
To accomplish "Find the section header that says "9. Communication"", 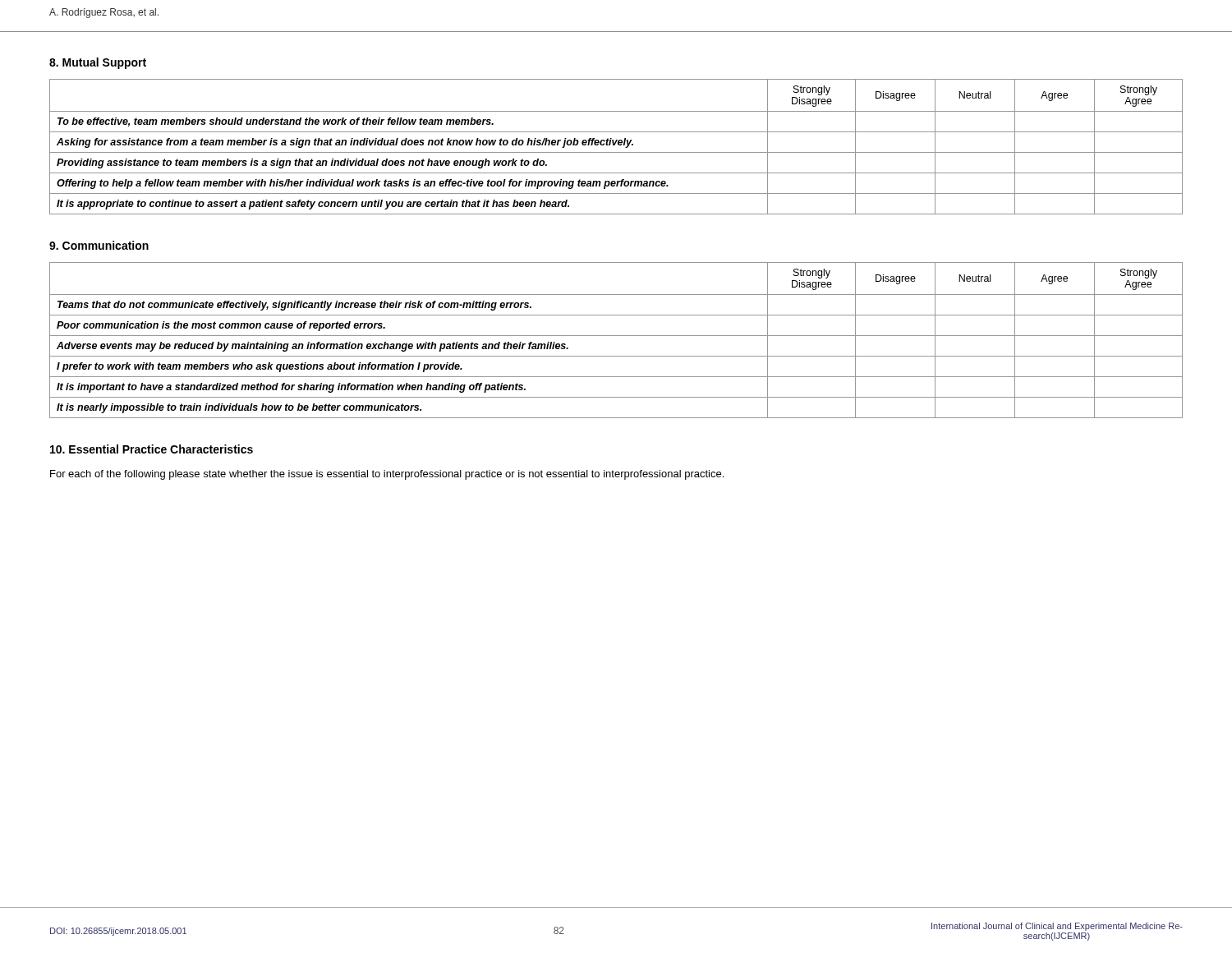I will [99, 246].
